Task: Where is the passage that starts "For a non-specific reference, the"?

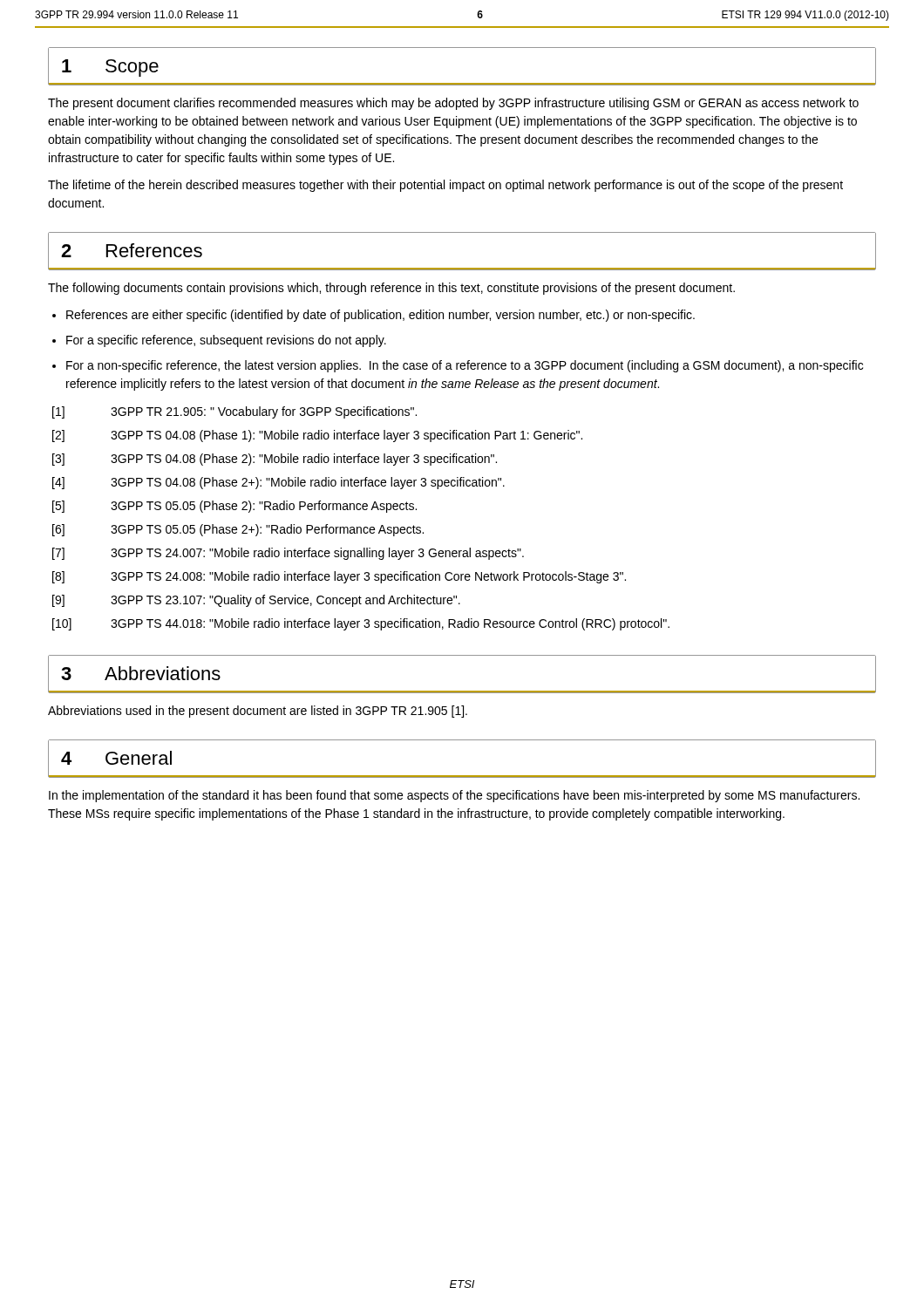Action: tap(462, 375)
